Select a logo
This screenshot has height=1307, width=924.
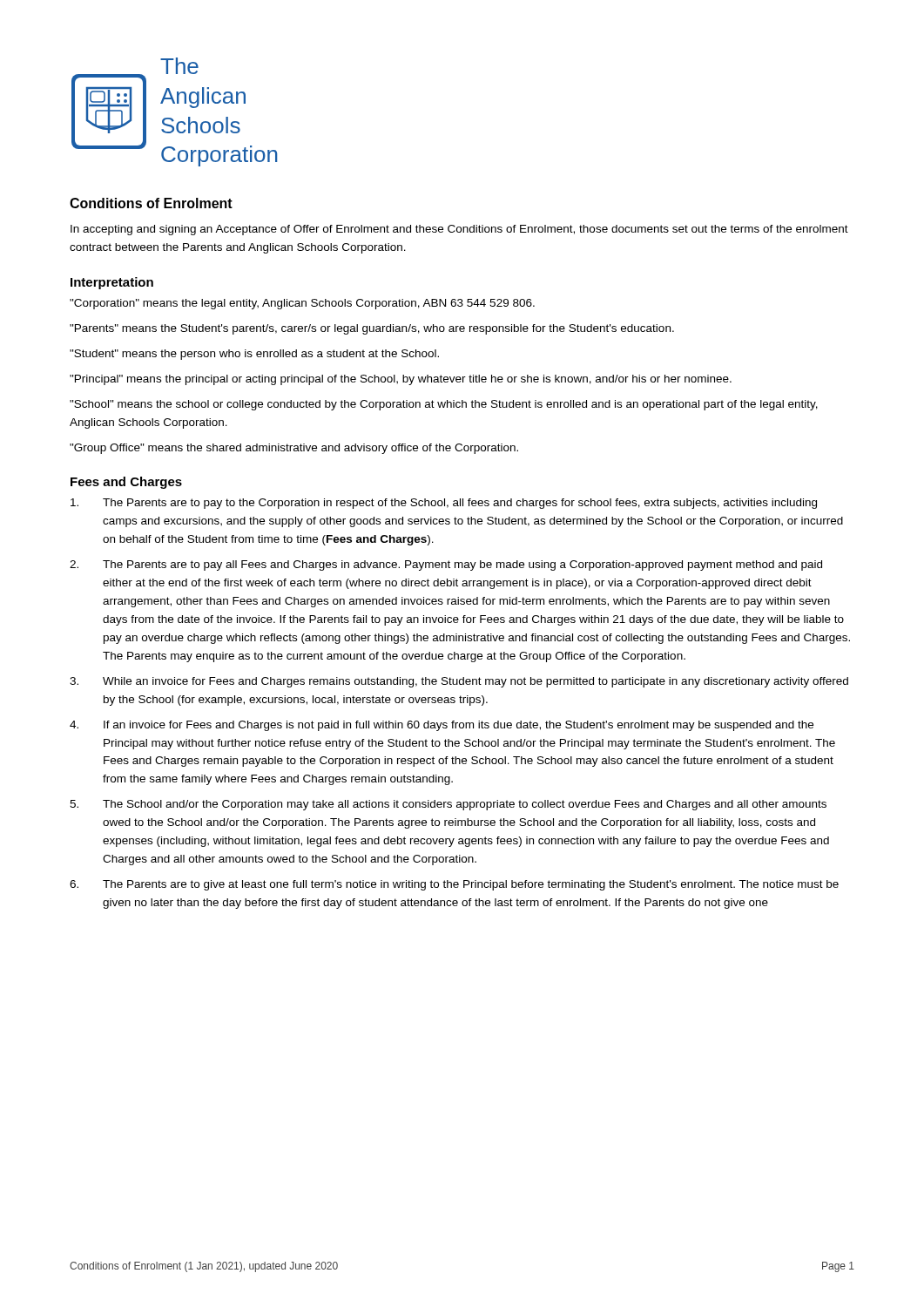click(462, 111)
